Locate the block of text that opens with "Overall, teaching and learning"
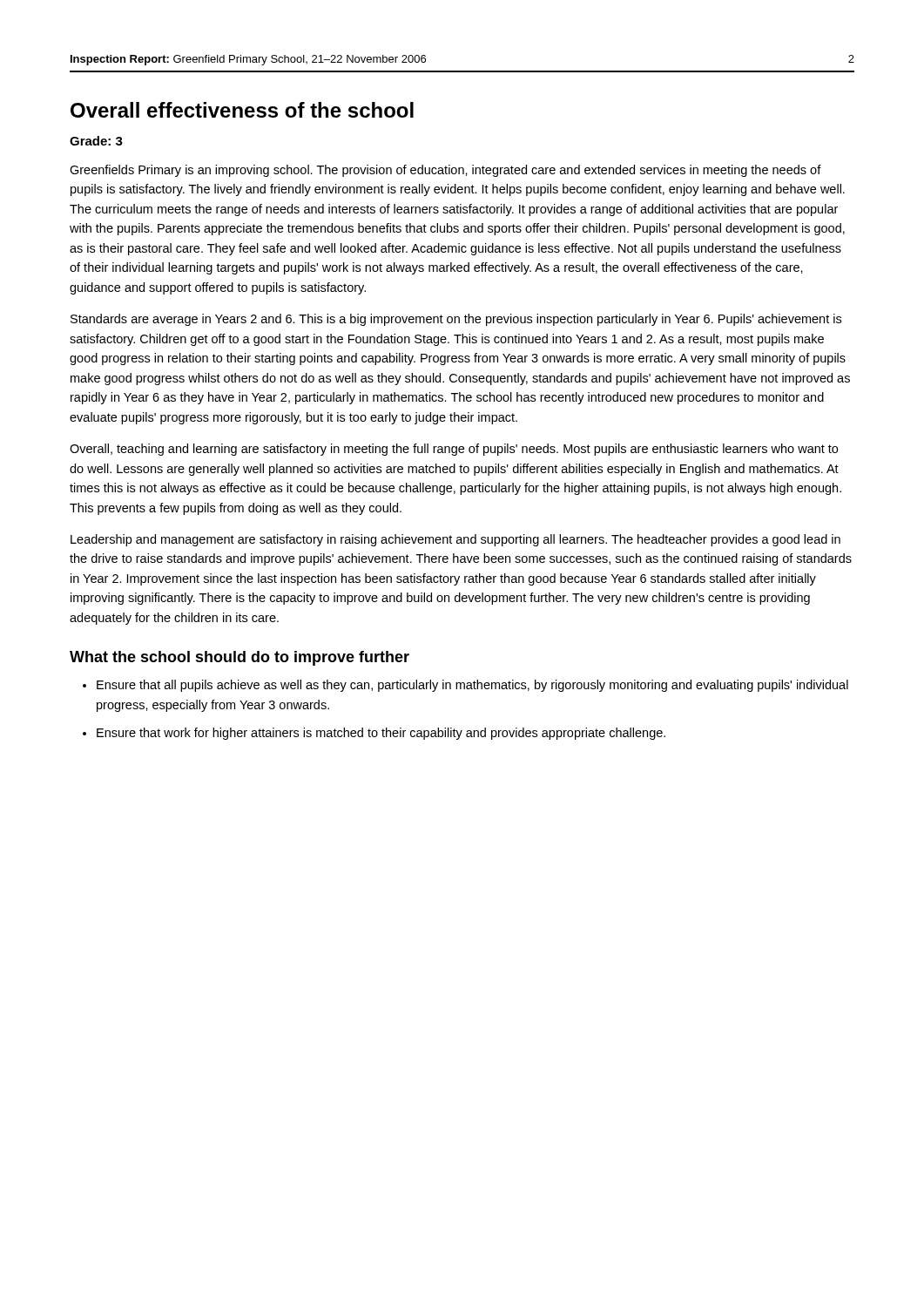This screenshot has width=924, height=1307. point(462,478)
